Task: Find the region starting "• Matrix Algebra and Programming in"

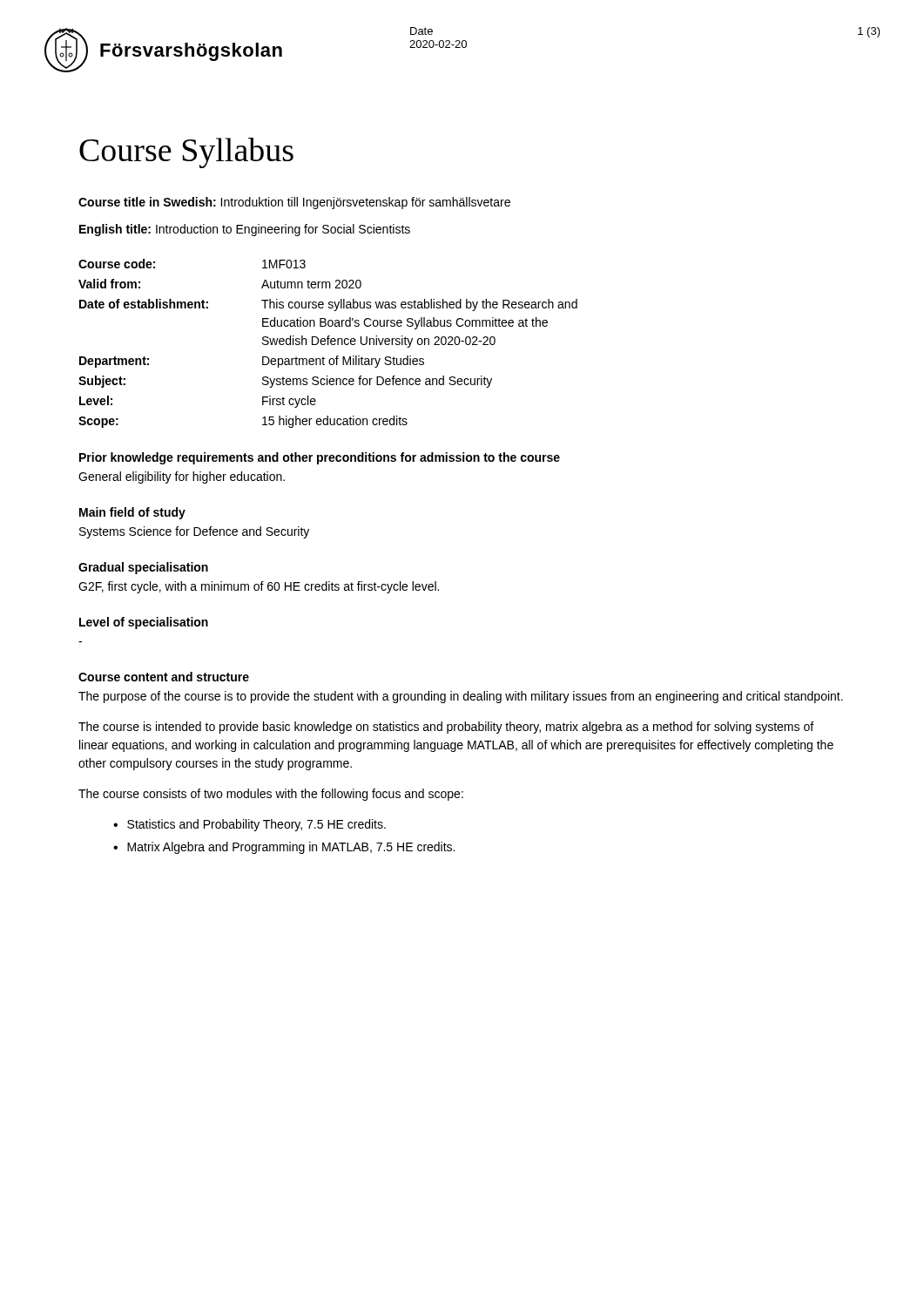Action: pos(285,848)
